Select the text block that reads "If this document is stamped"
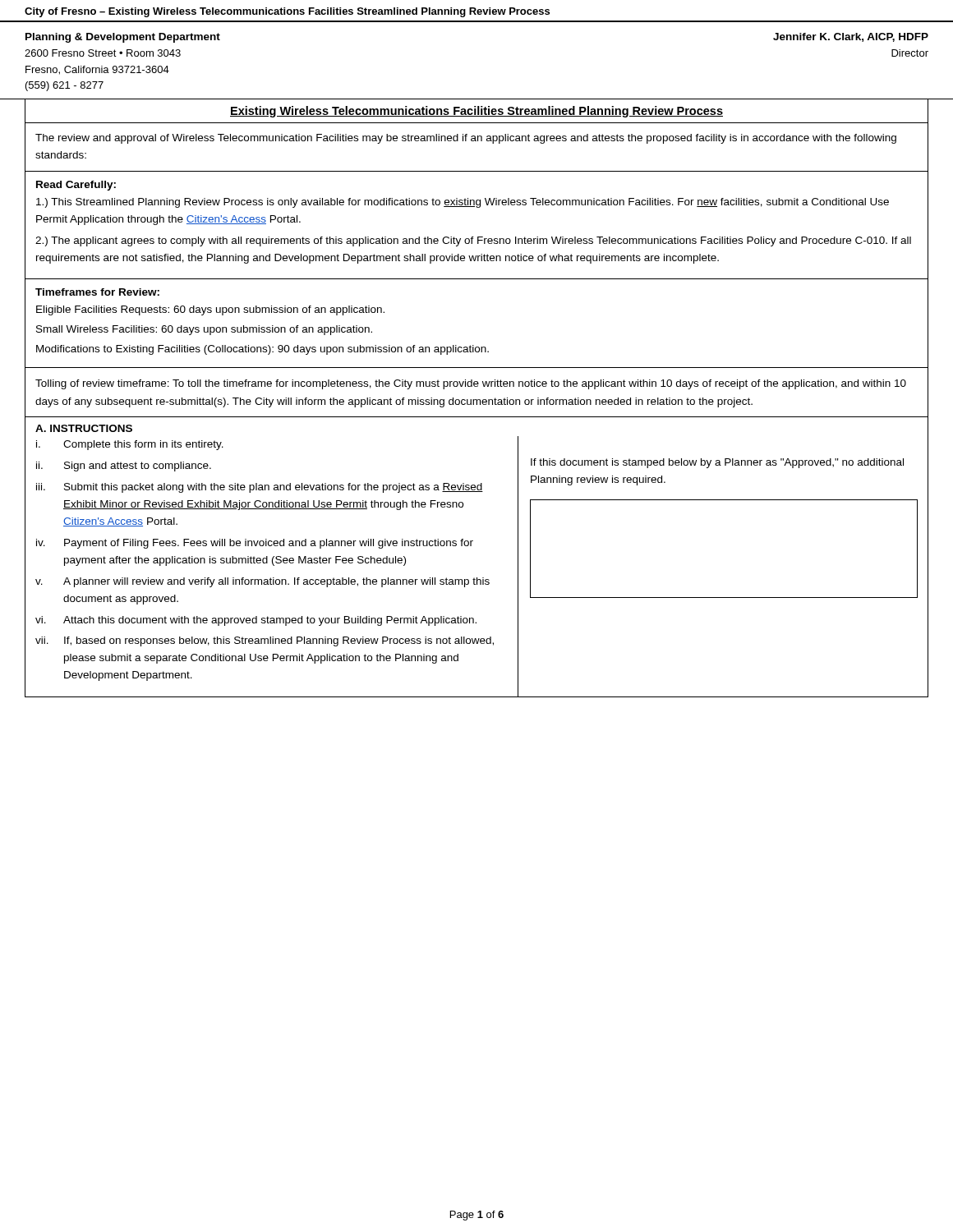Image resolution: width=953 pixels, height=1232 pixels. [724, 471]
